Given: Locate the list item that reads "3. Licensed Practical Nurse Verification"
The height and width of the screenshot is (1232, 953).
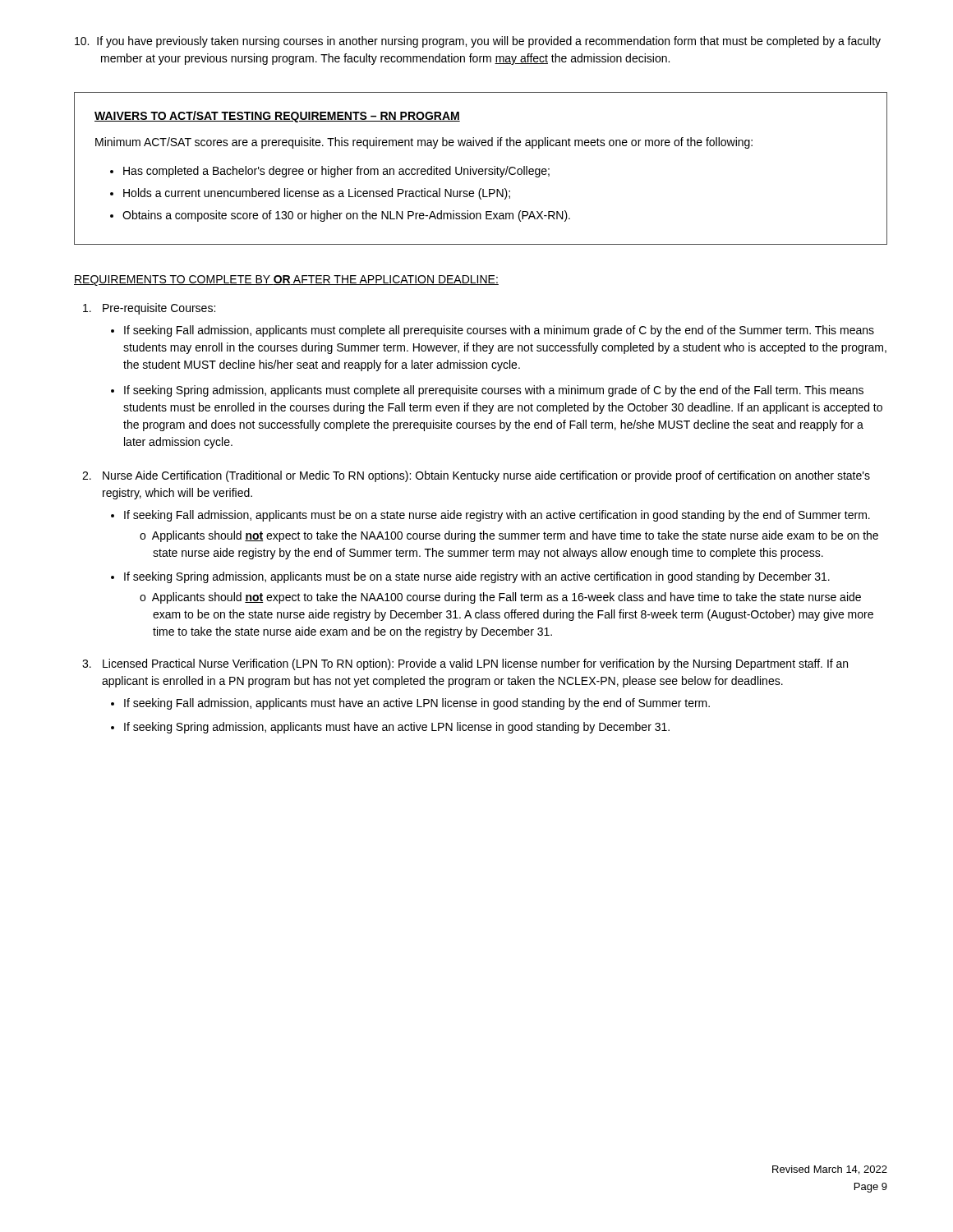Looking at the screenshot, I should [x=485, y=699].
